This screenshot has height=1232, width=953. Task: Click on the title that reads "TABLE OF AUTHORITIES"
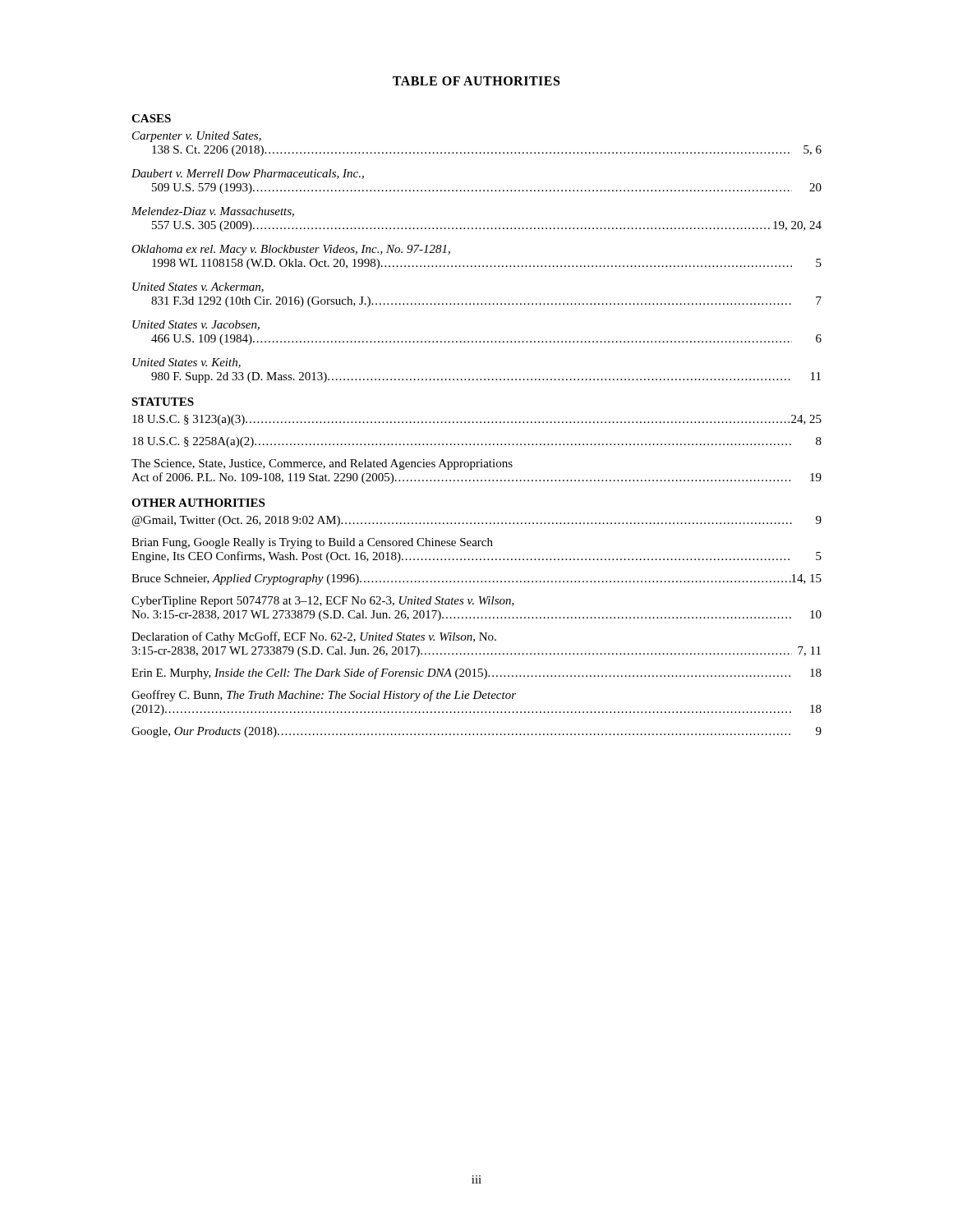click(476, 81)
